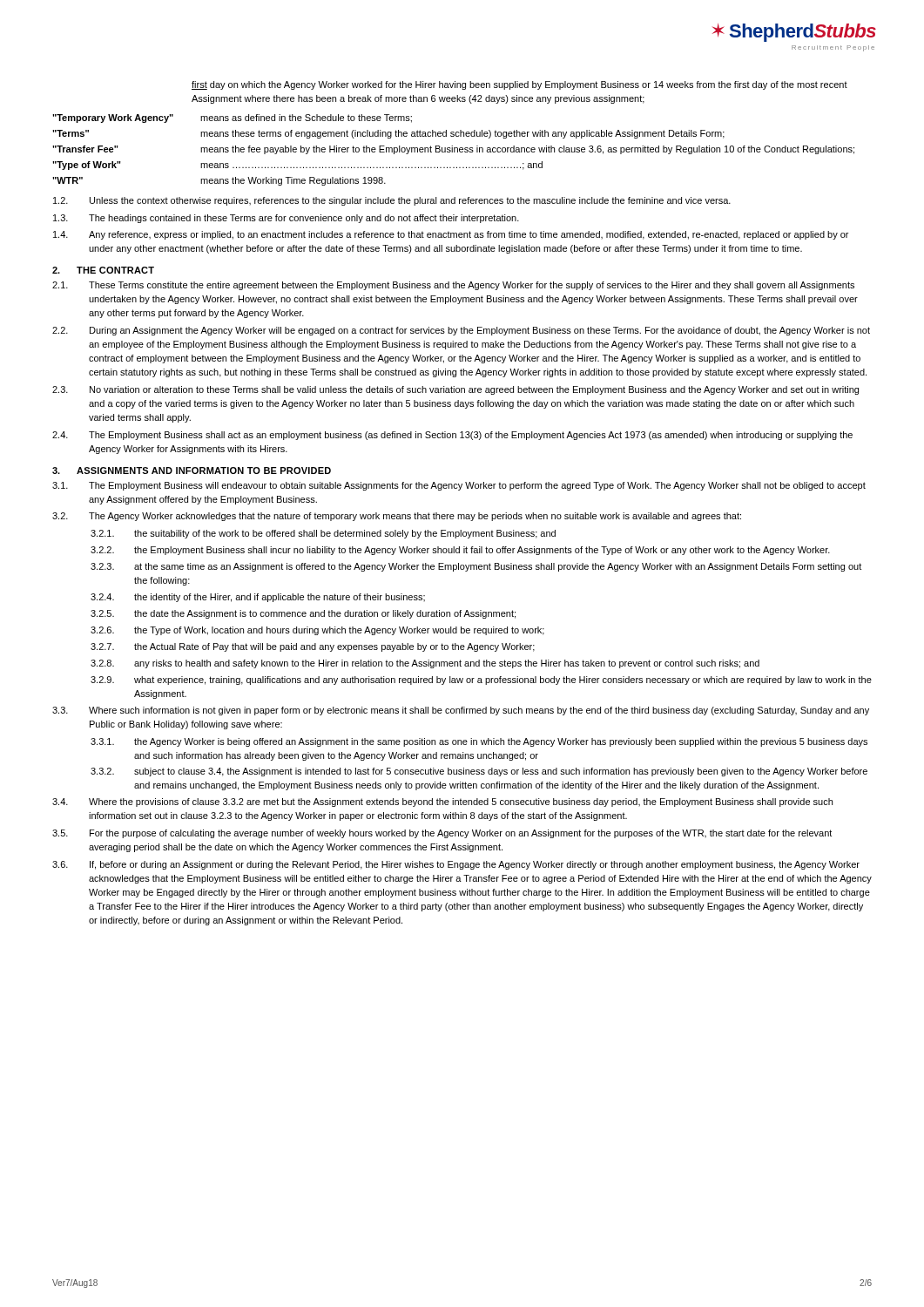Screen dimensions: 1307x924
Task: Find the list item with the text "3.2.6. the Type"
Action: [x=481, y=631]
